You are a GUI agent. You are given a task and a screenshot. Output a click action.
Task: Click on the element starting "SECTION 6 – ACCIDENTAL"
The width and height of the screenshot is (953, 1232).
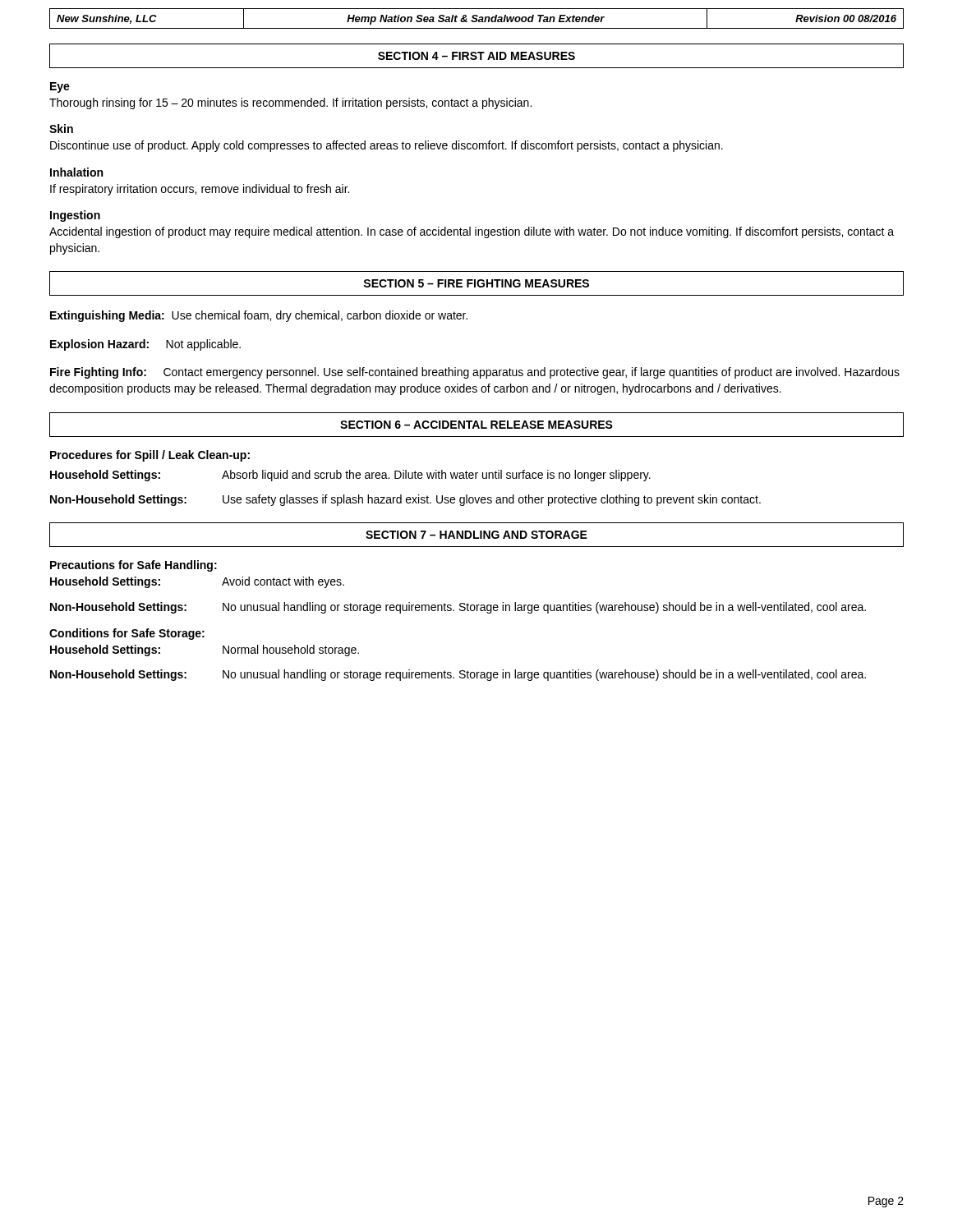coord(476,424)
